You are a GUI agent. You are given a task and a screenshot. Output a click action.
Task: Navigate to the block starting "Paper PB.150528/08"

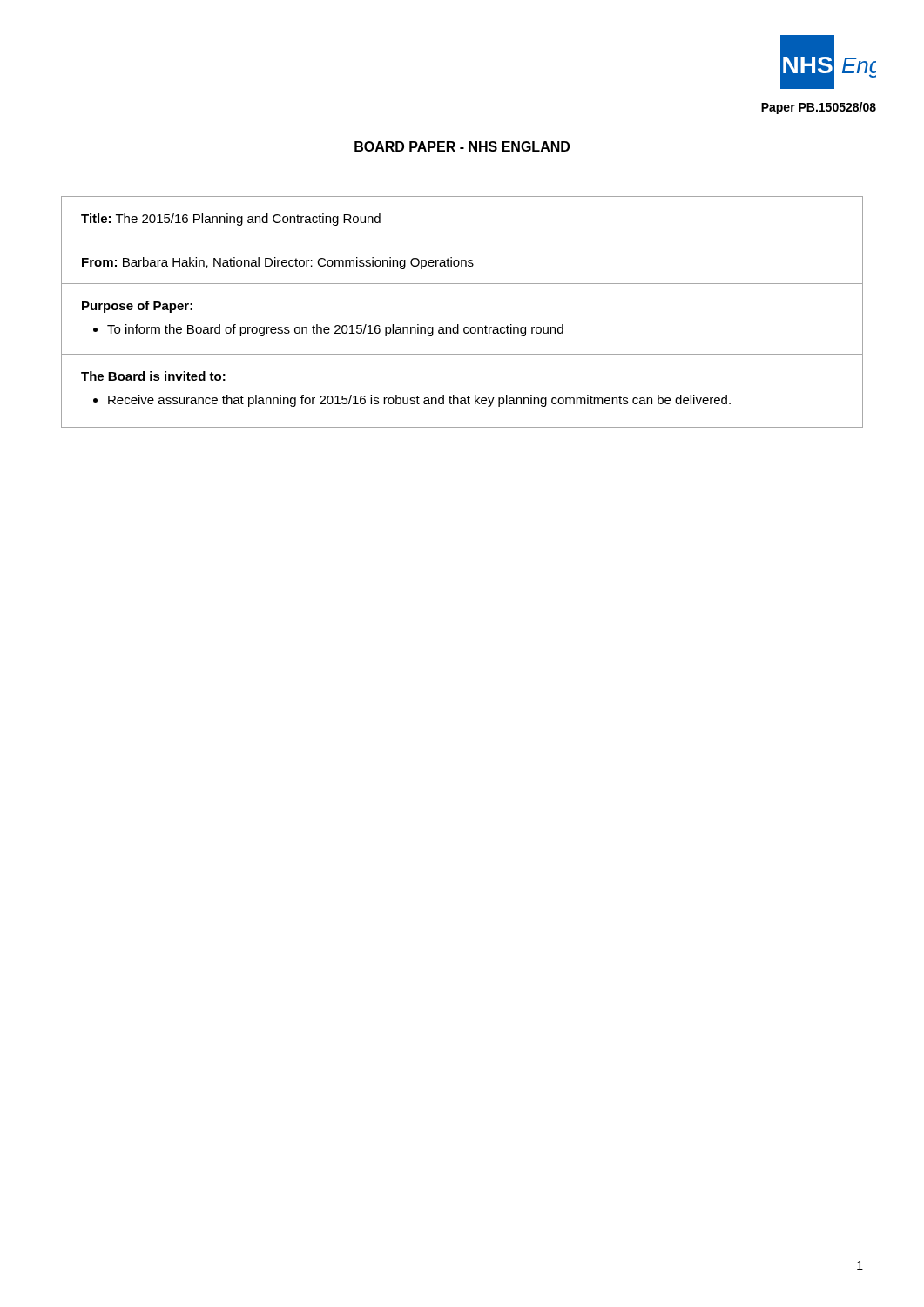(818, 107)
